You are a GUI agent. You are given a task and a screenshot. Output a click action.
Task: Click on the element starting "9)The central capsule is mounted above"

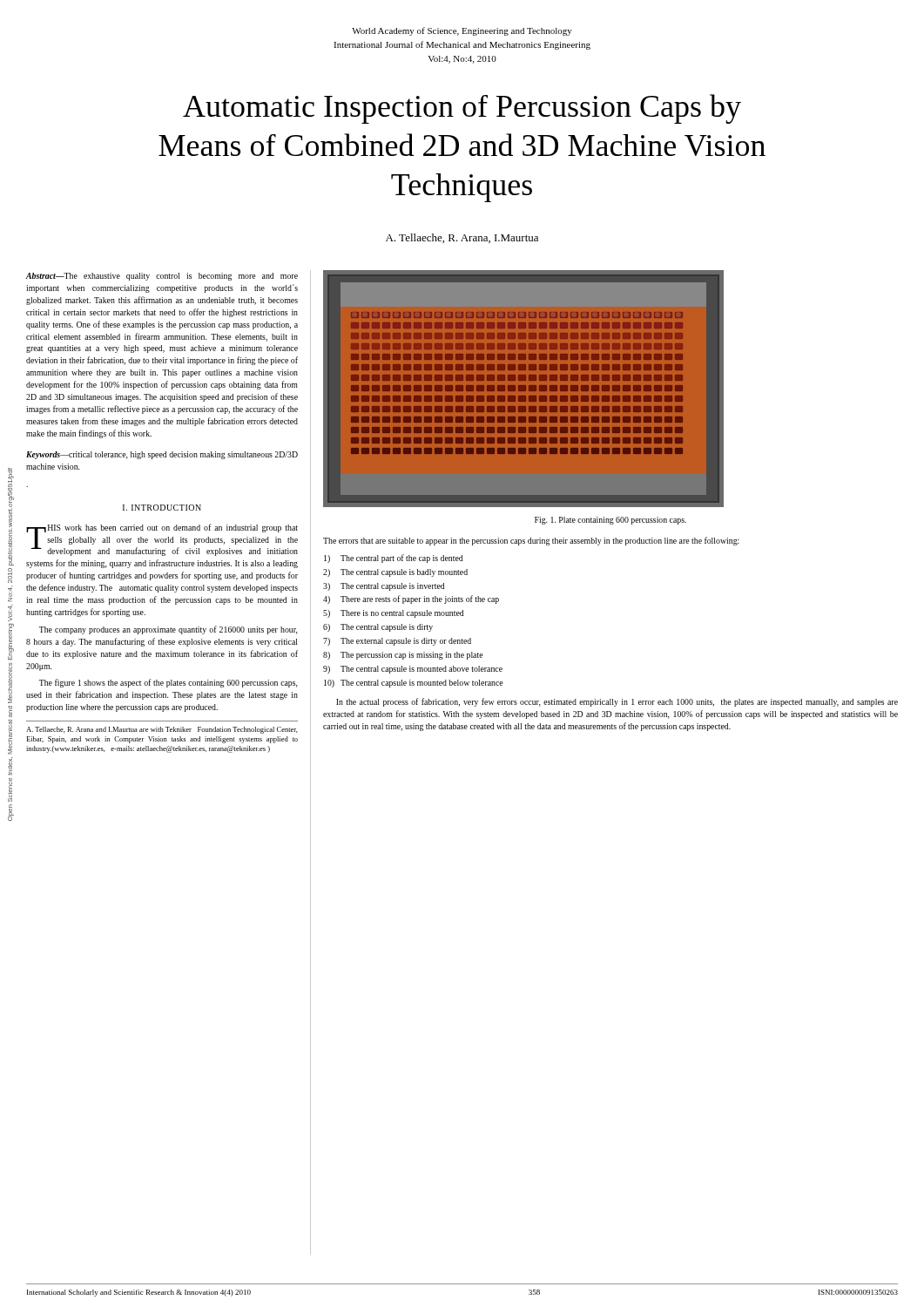[x=413, y=669]
